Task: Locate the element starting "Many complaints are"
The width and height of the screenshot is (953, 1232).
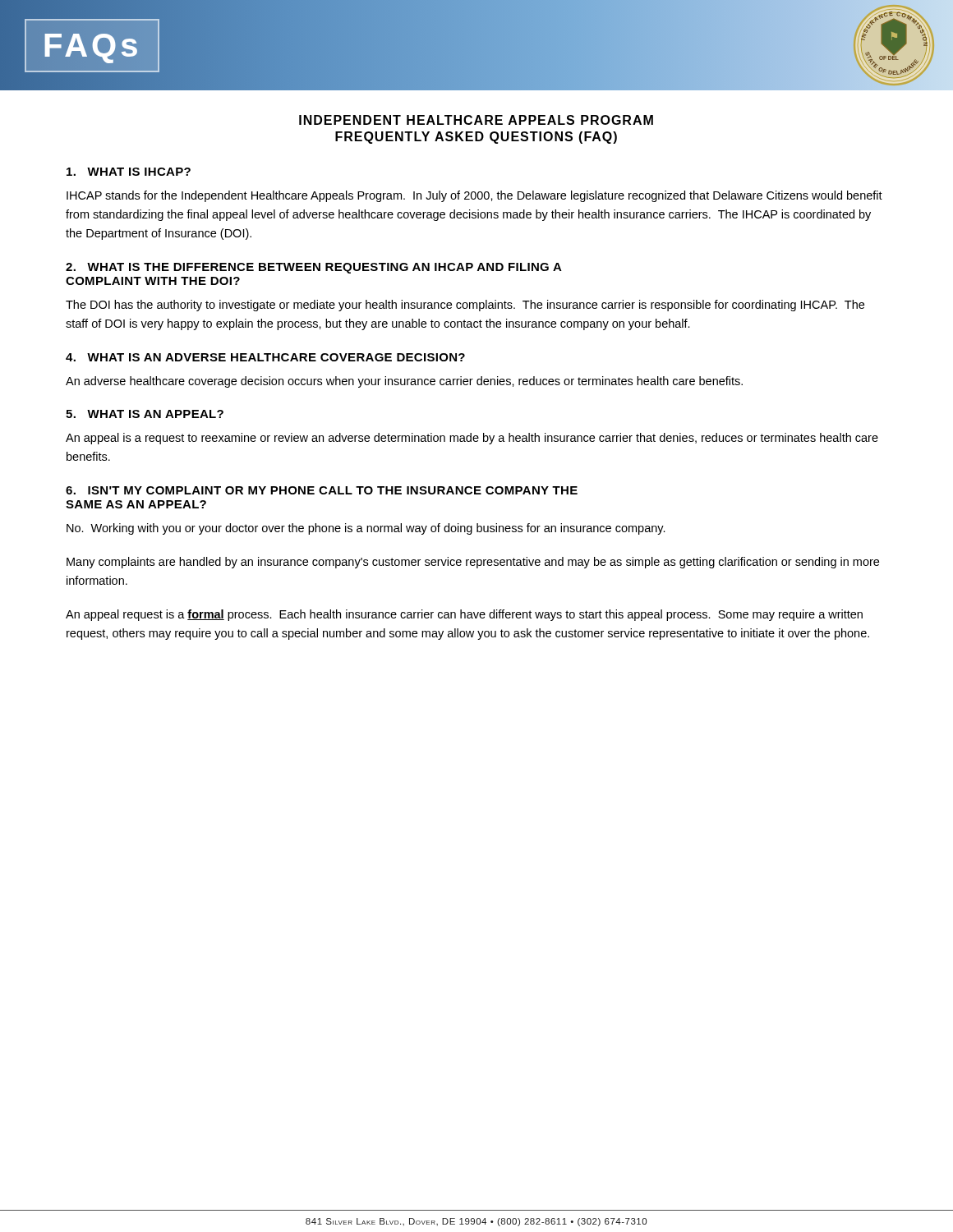Action: pos(473,571)
